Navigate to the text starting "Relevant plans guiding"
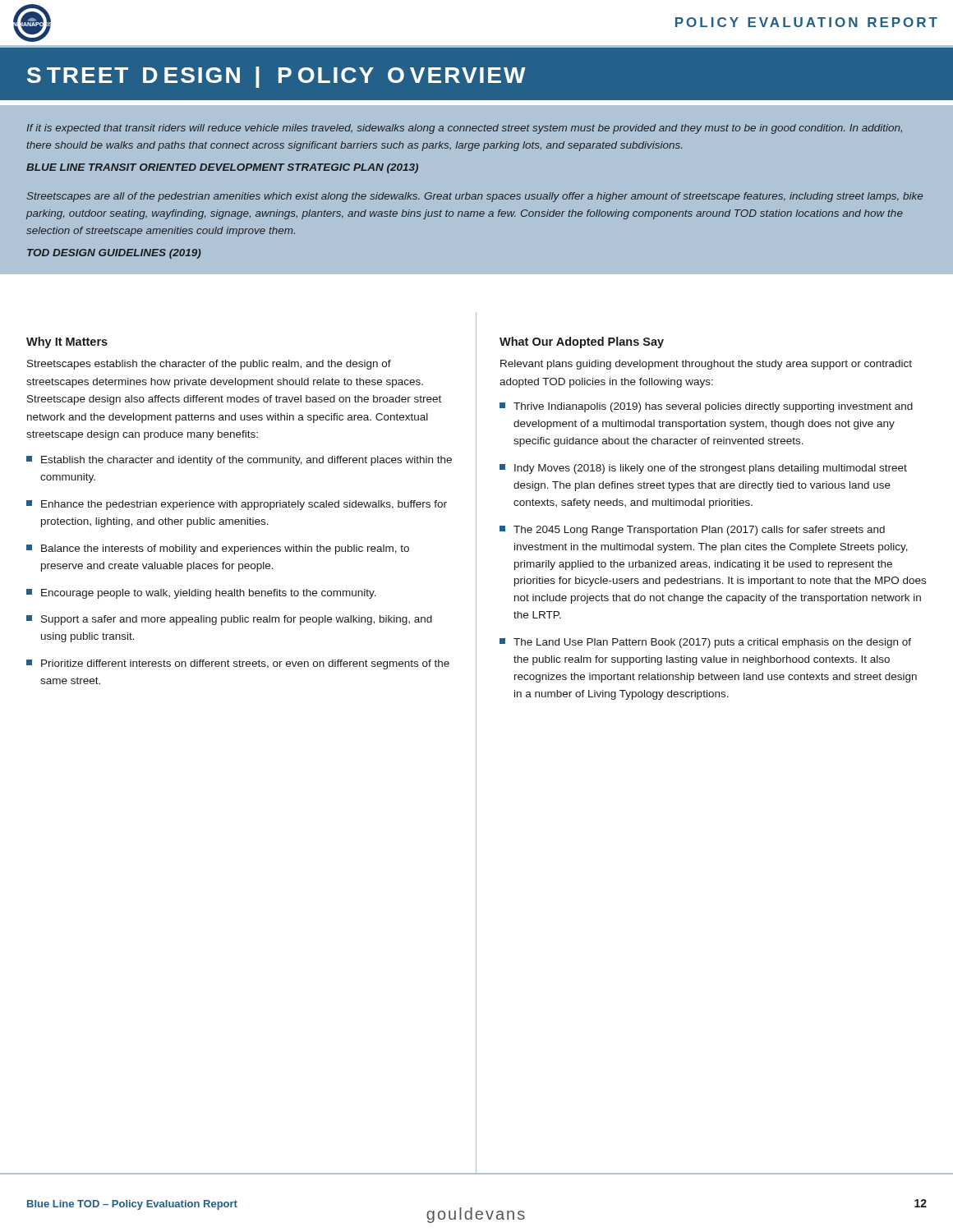This screenshot has height=1232, width=953. 713,373
